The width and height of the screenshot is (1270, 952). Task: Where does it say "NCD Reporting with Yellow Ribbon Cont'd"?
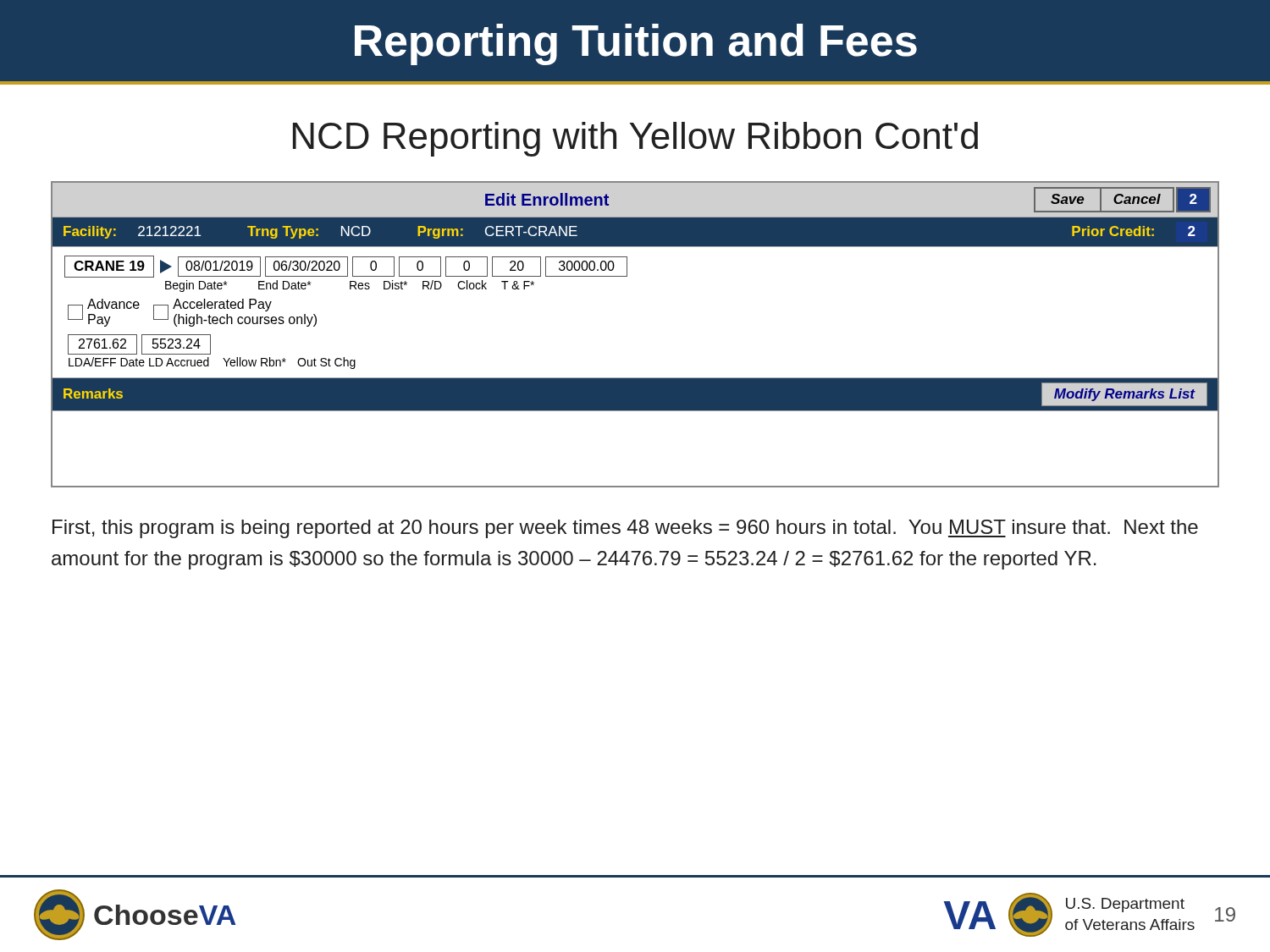pyautogui.click(x=635, y=136)
